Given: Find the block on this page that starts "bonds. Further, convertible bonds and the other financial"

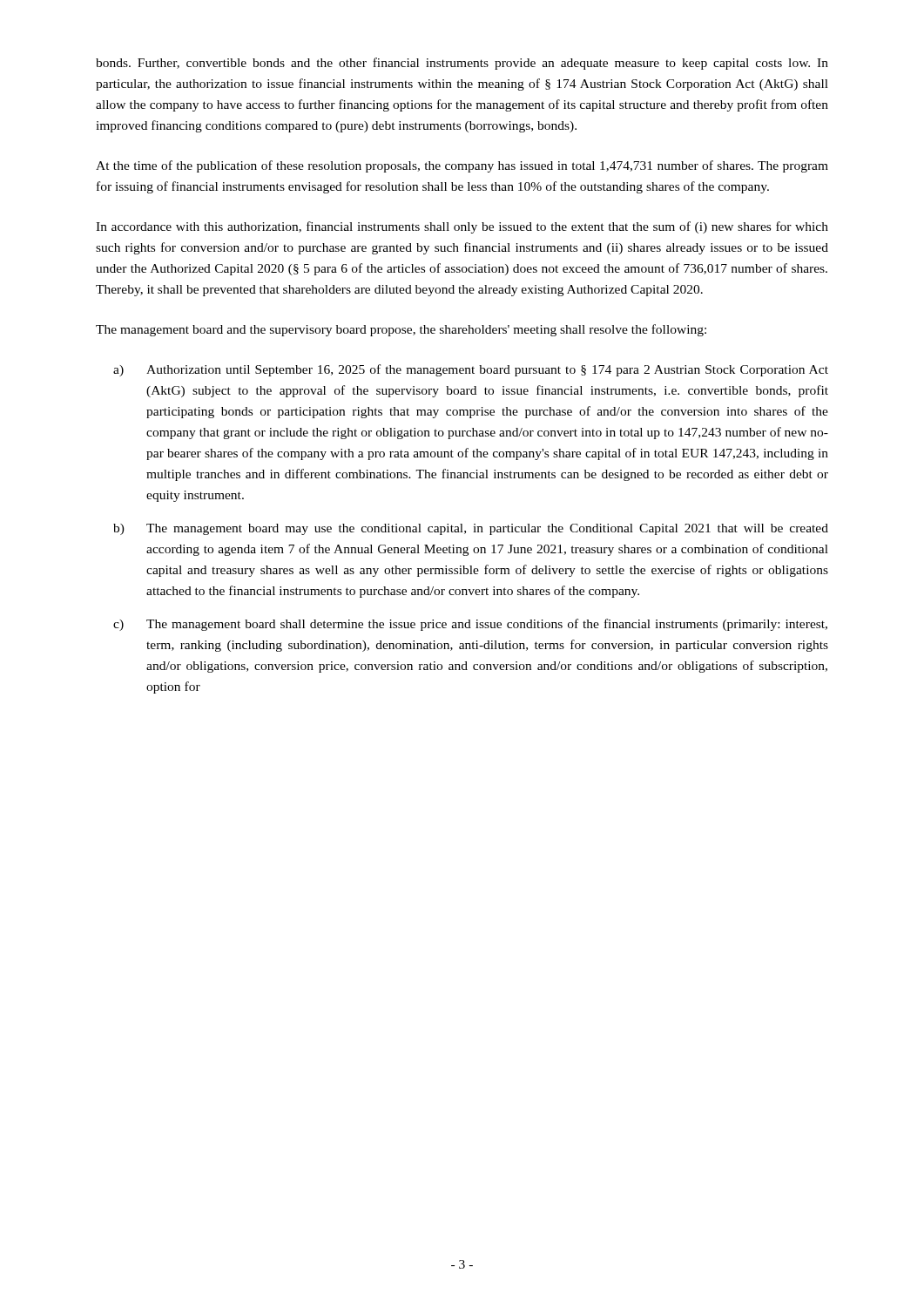Looking at the screenshot, I should pos(462,94).
